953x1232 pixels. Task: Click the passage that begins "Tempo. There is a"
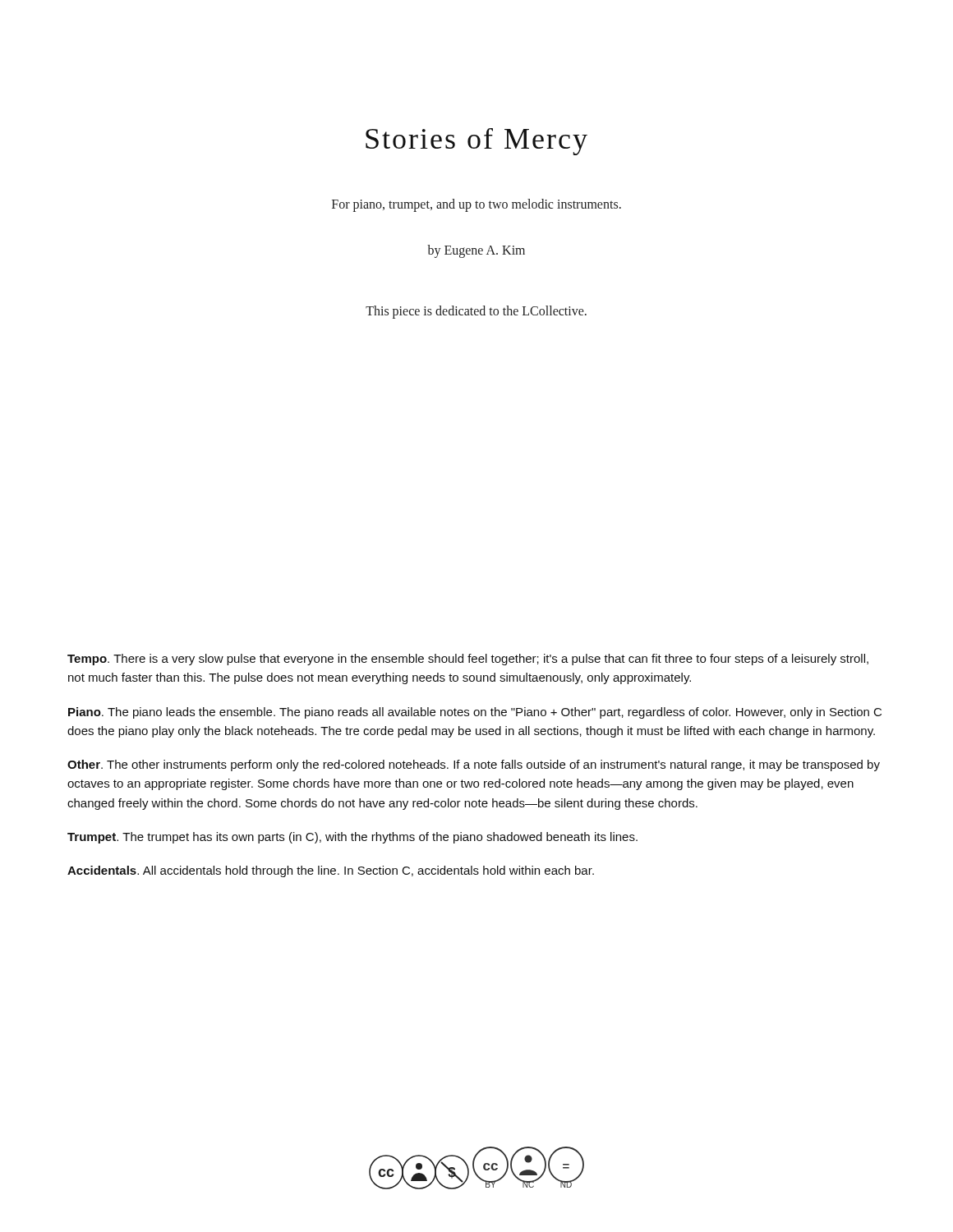468,668
